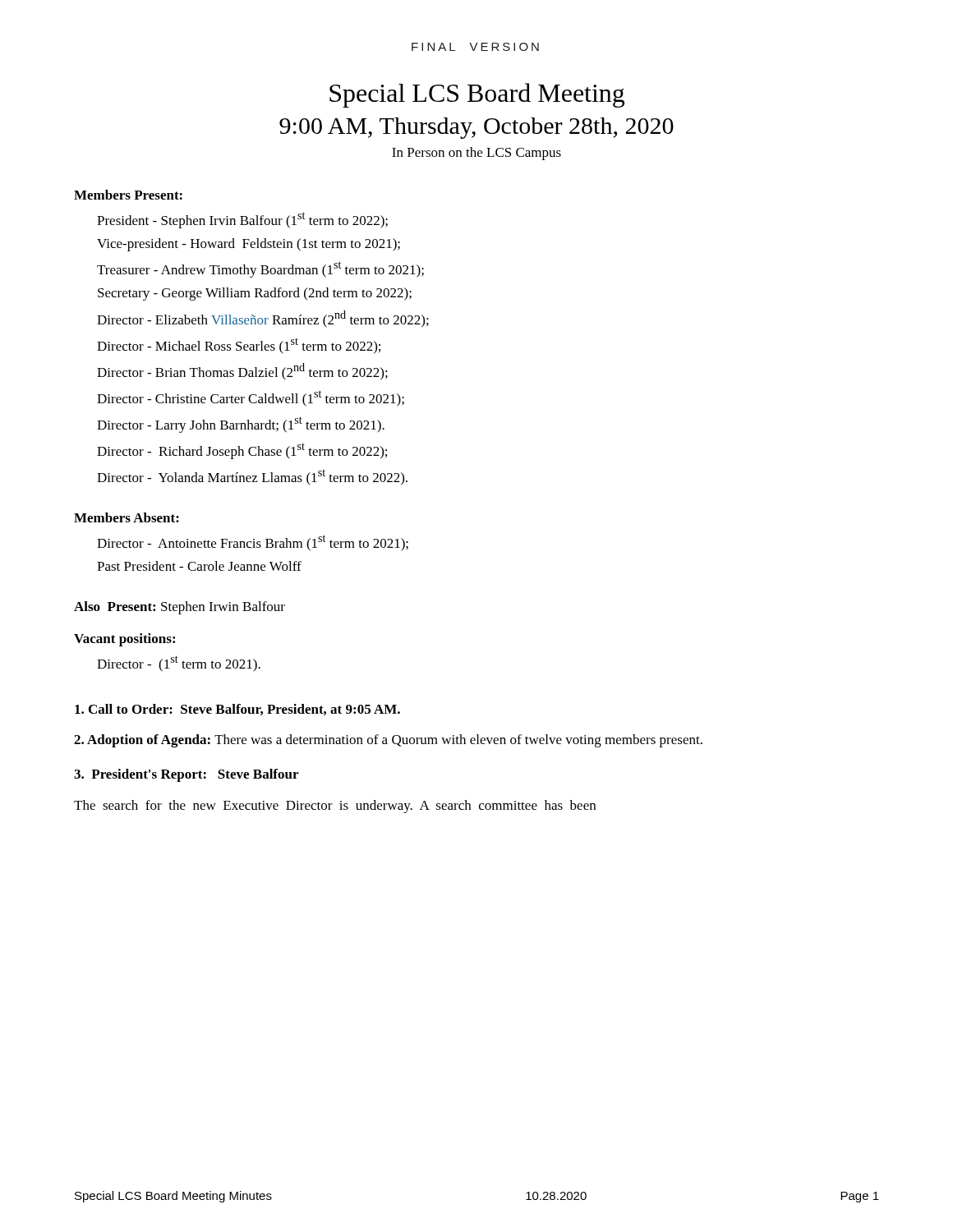Find the block on this page that starts "Director - Elizabeth Villaseñor"
The image size is (953, 1232).
click(x=263, y=317)
